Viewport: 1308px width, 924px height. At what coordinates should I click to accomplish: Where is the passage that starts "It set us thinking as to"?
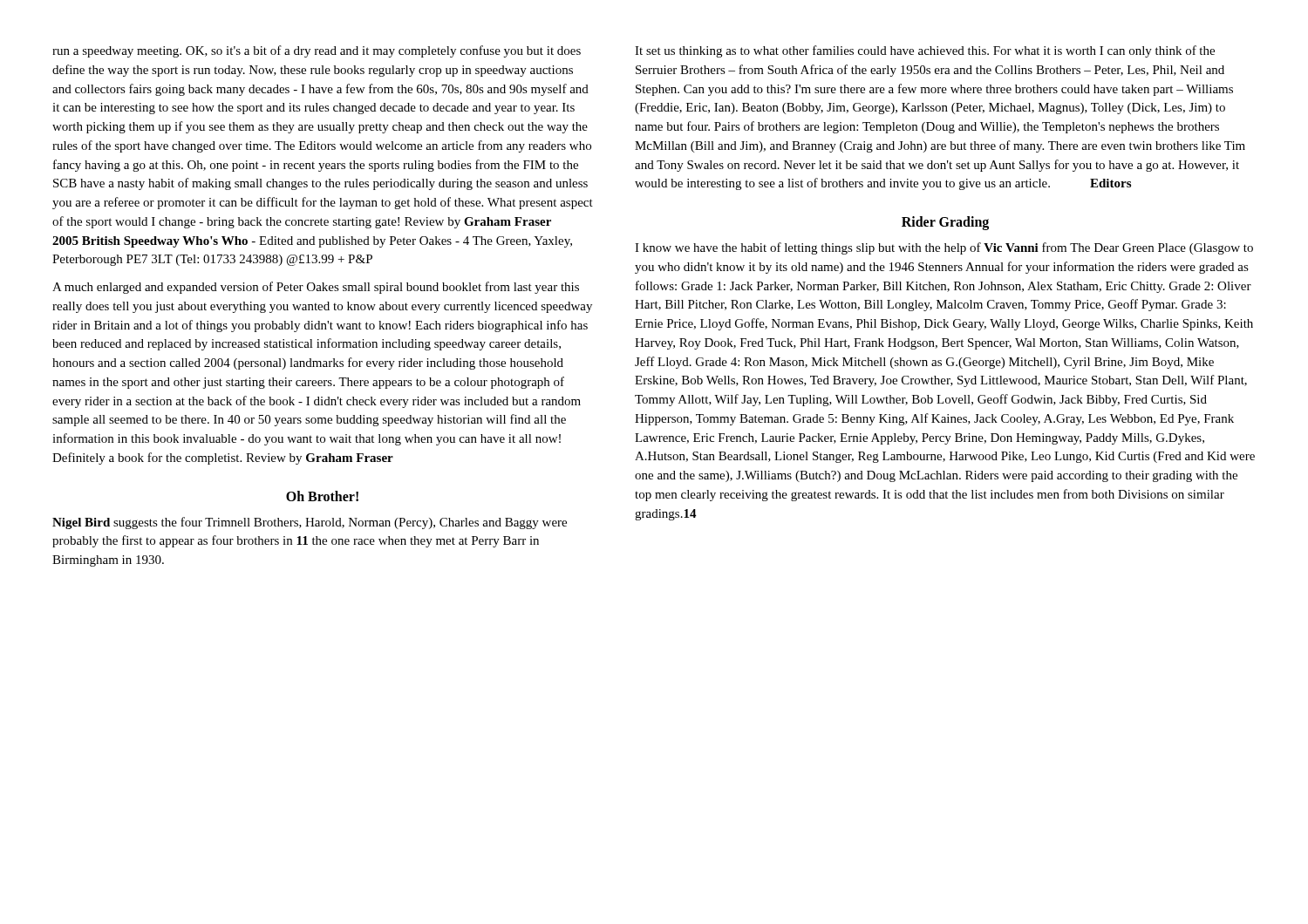coord(940,117)
